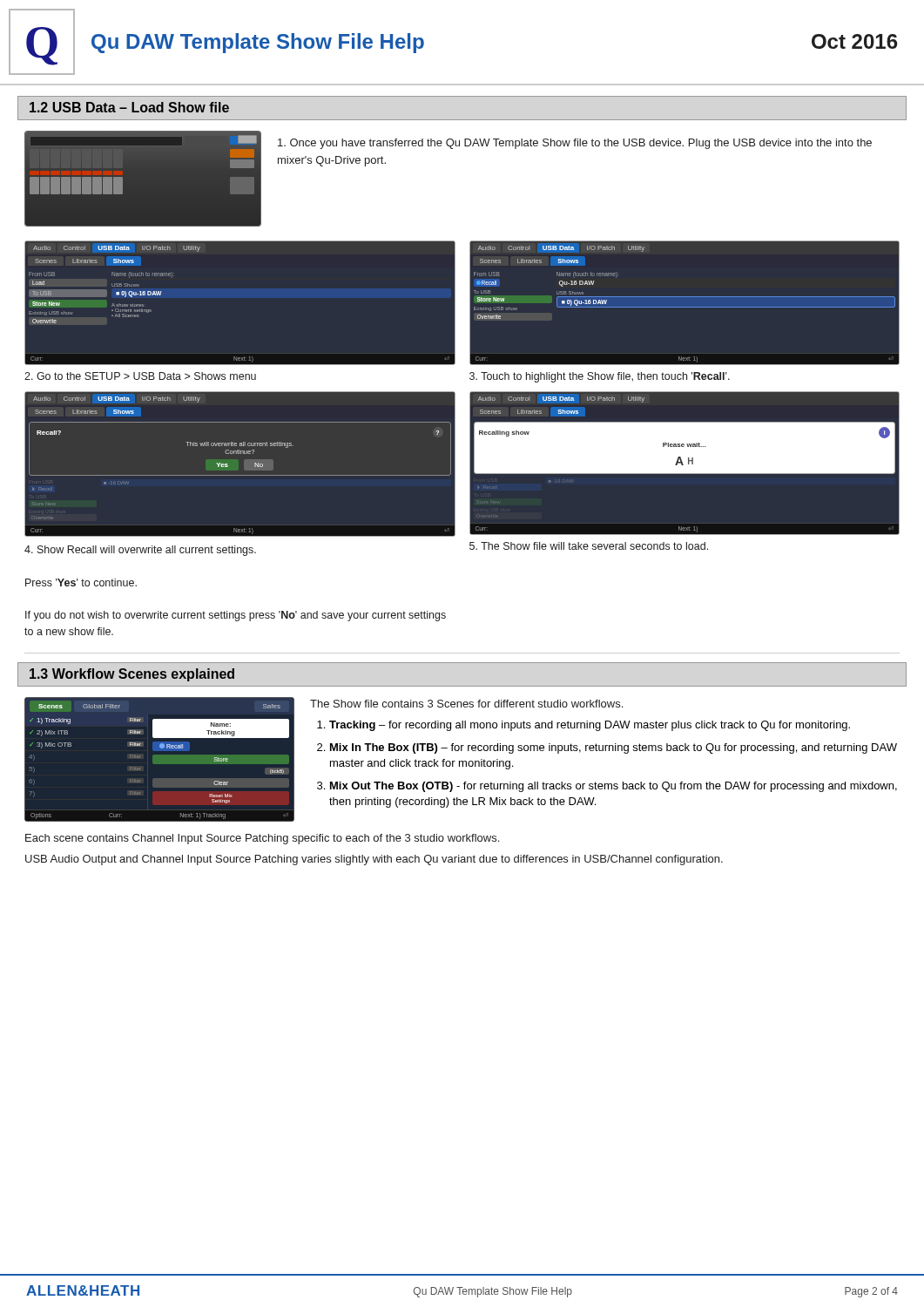Viewport: 924px width, 1307px height.
Task: Select the text block starting "Tracking – for"
Action: click(590, 724)
